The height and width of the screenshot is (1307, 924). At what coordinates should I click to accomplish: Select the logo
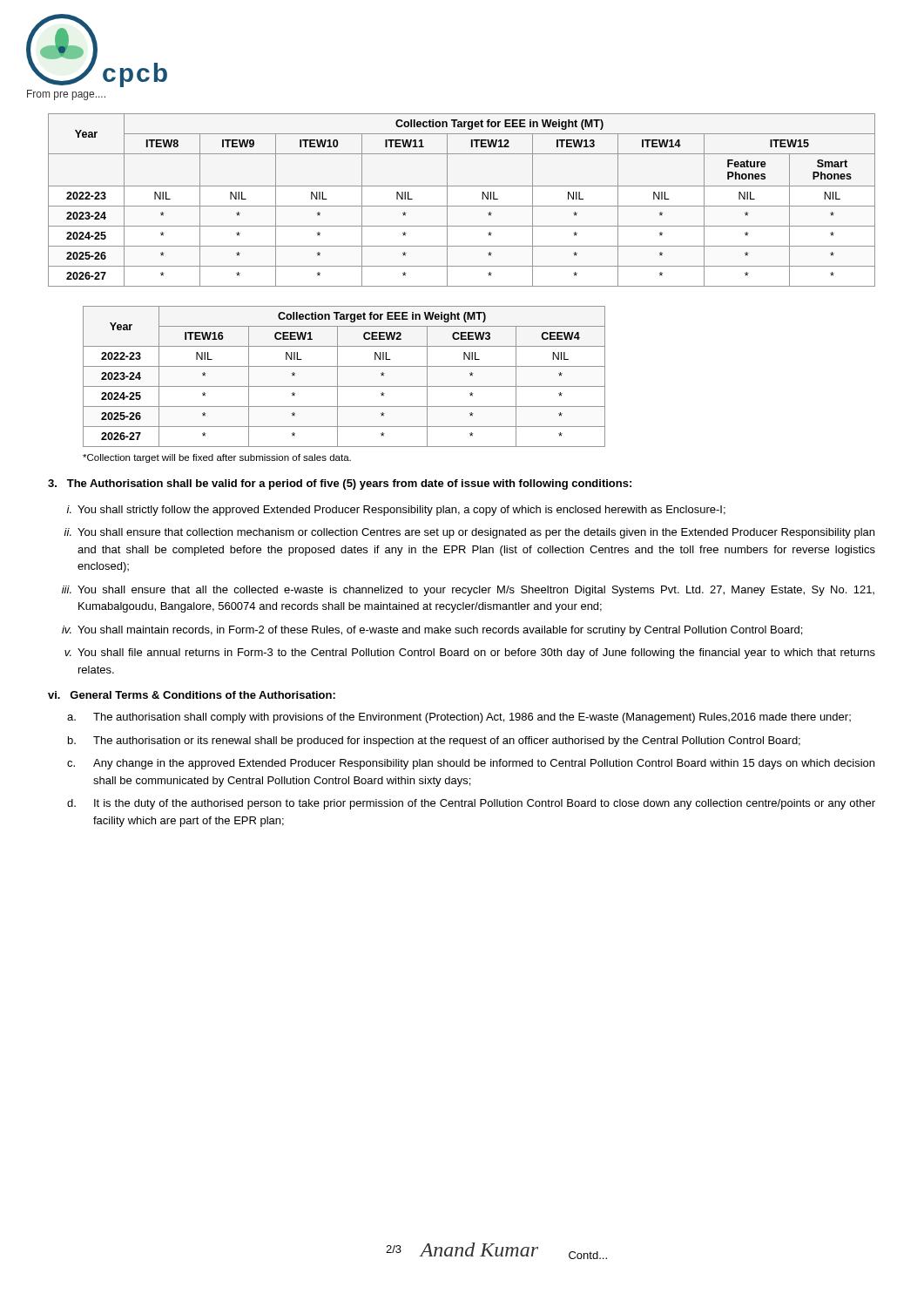122,51
